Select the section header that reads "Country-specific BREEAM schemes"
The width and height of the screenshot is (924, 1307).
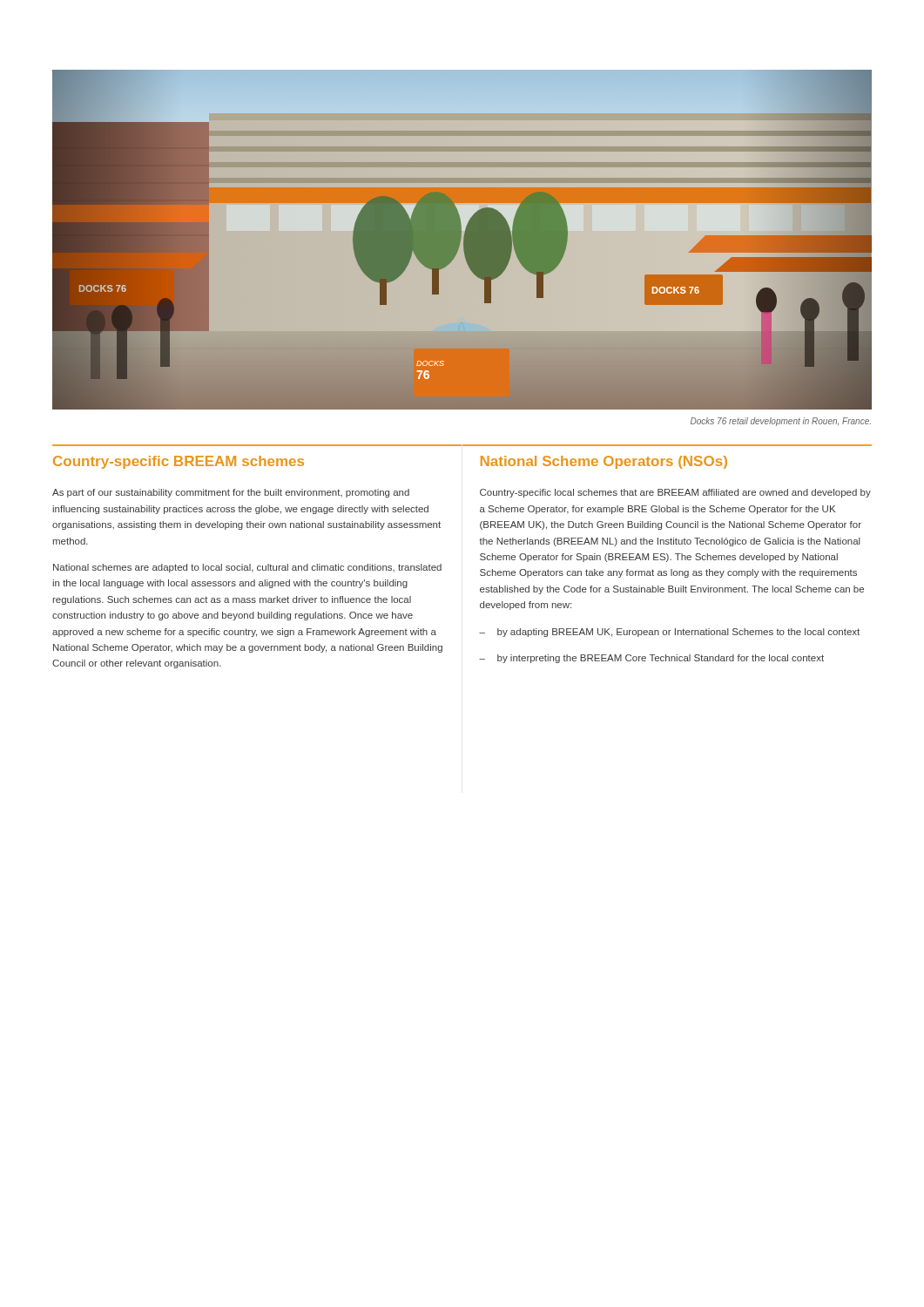click(179, 461)
